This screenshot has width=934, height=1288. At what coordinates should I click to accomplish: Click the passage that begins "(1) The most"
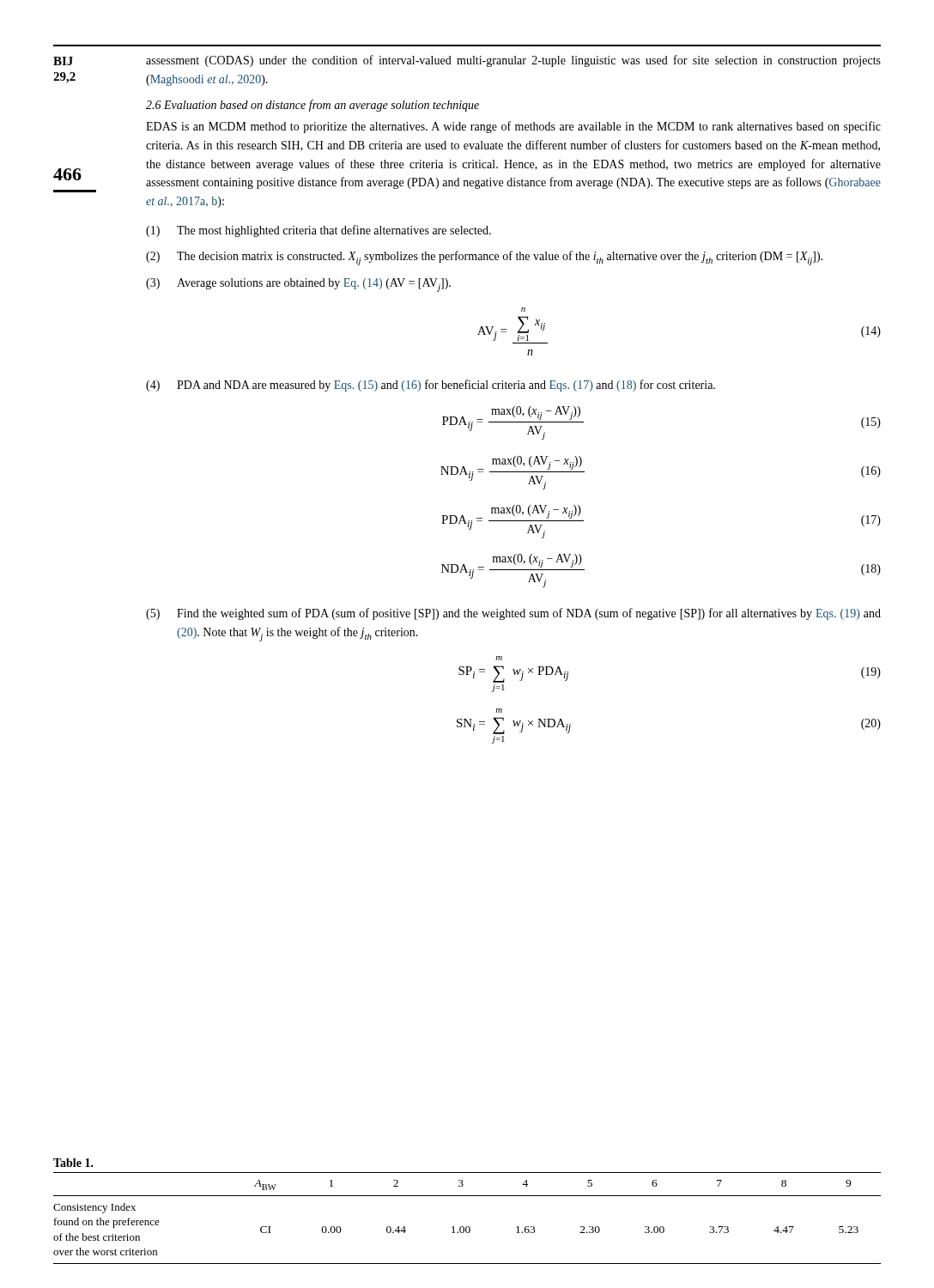[318, 231]
